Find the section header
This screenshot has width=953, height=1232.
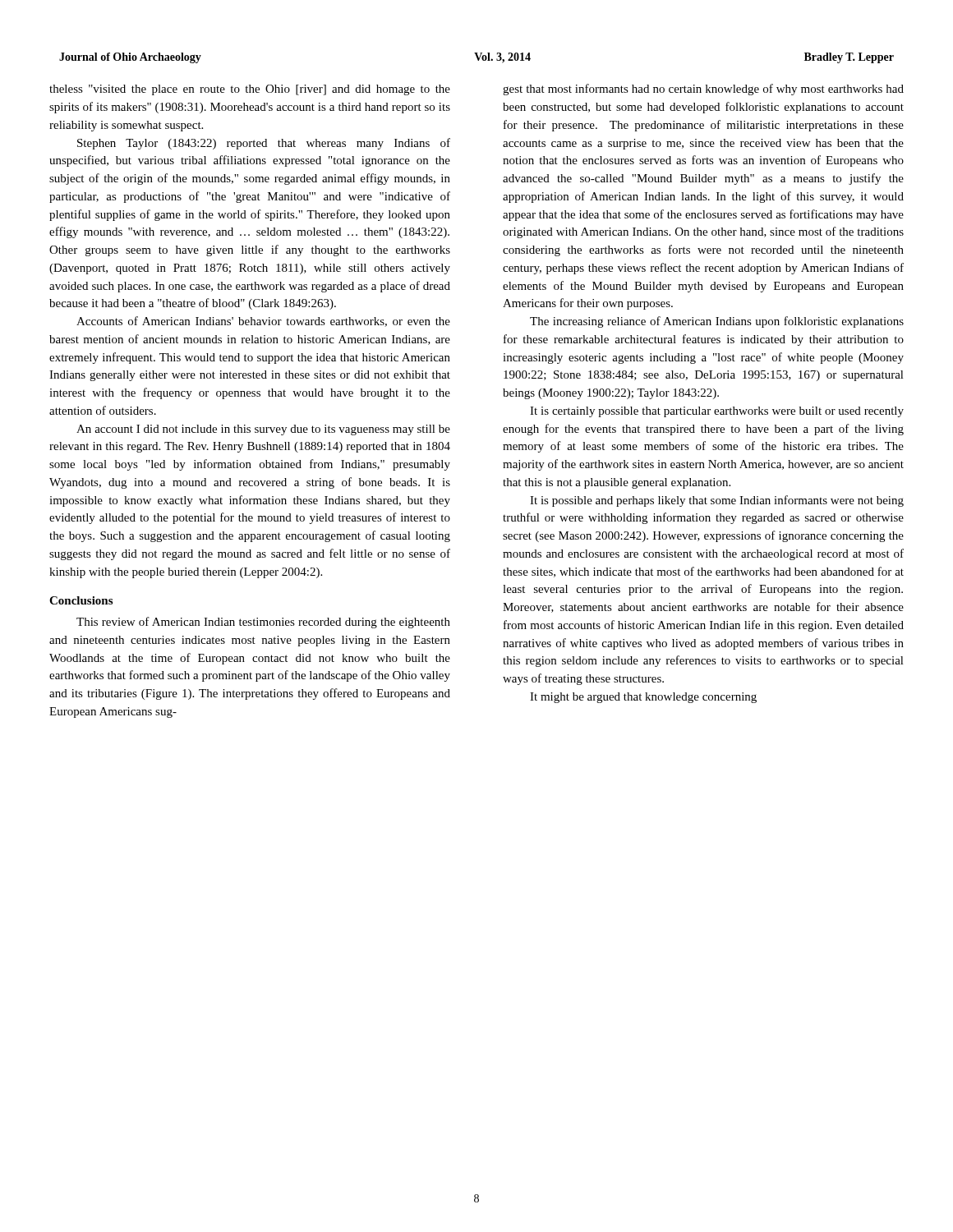coord(250,601)
